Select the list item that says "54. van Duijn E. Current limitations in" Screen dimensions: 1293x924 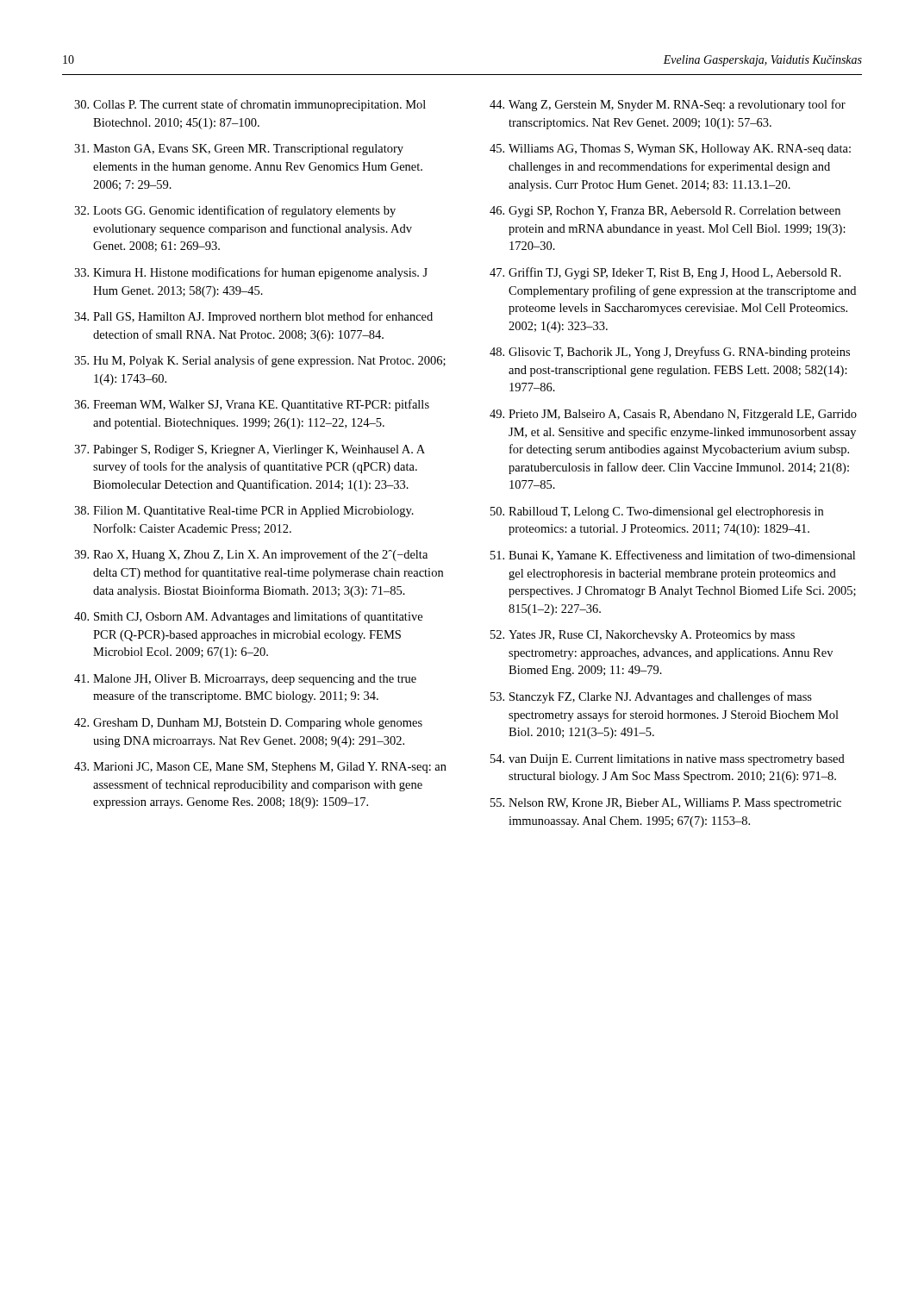[670, 768]
